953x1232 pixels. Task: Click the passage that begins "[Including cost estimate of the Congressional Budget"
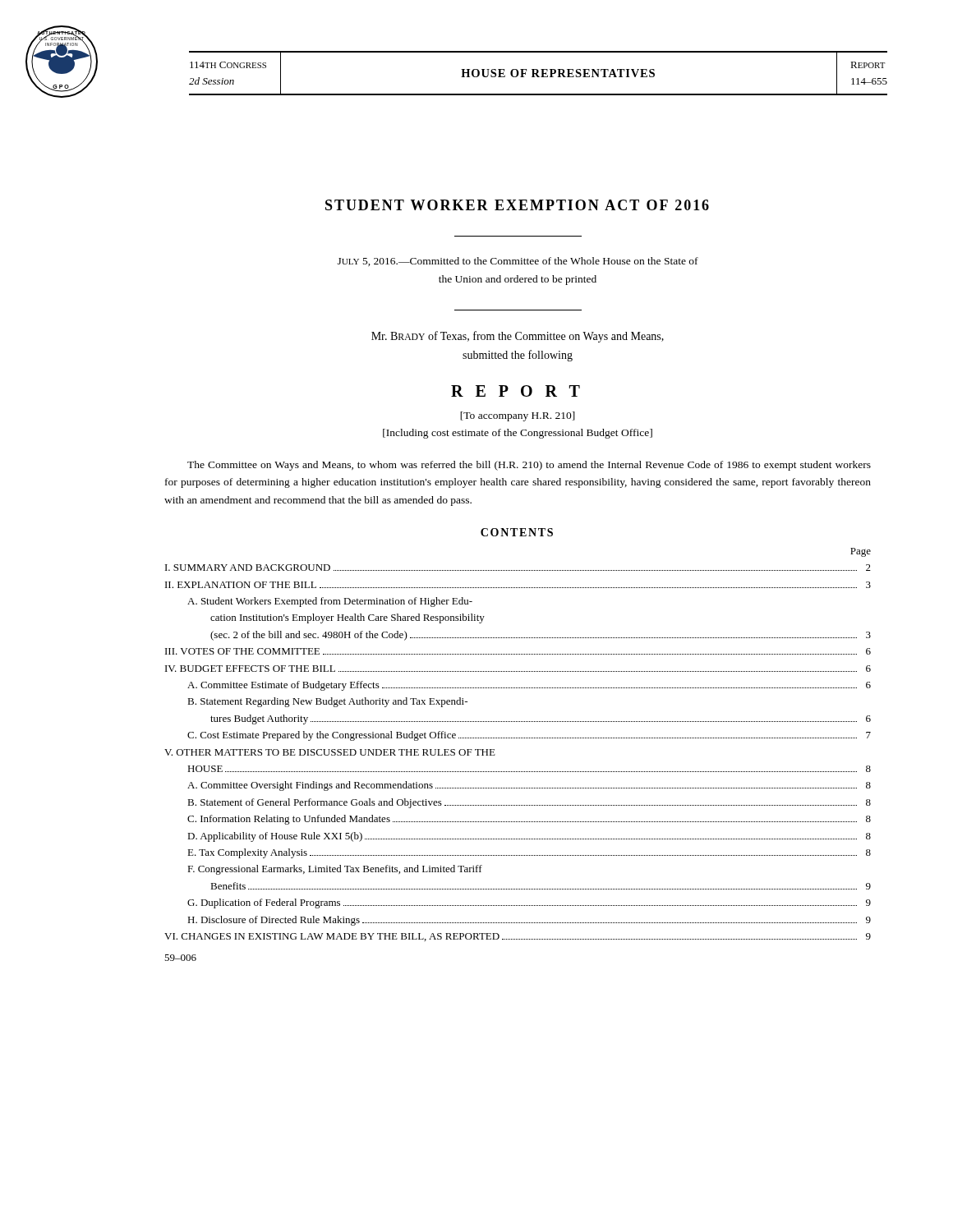point(518,433)
